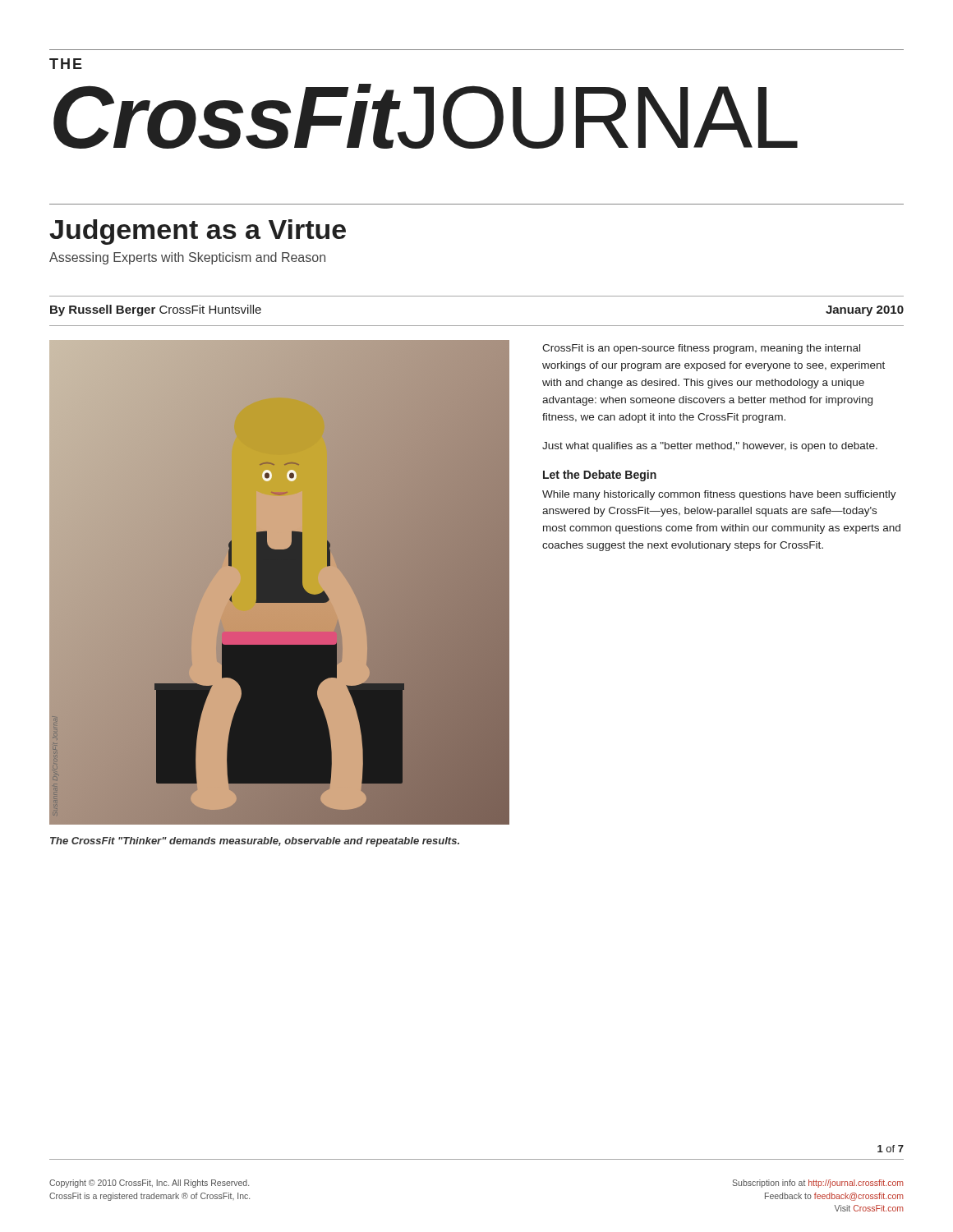Image resolution: width=953 pixels, height=1232 pixels.
Task: Locate the title that says "Judgement as a Virtue"
Action: click(198, 229)
